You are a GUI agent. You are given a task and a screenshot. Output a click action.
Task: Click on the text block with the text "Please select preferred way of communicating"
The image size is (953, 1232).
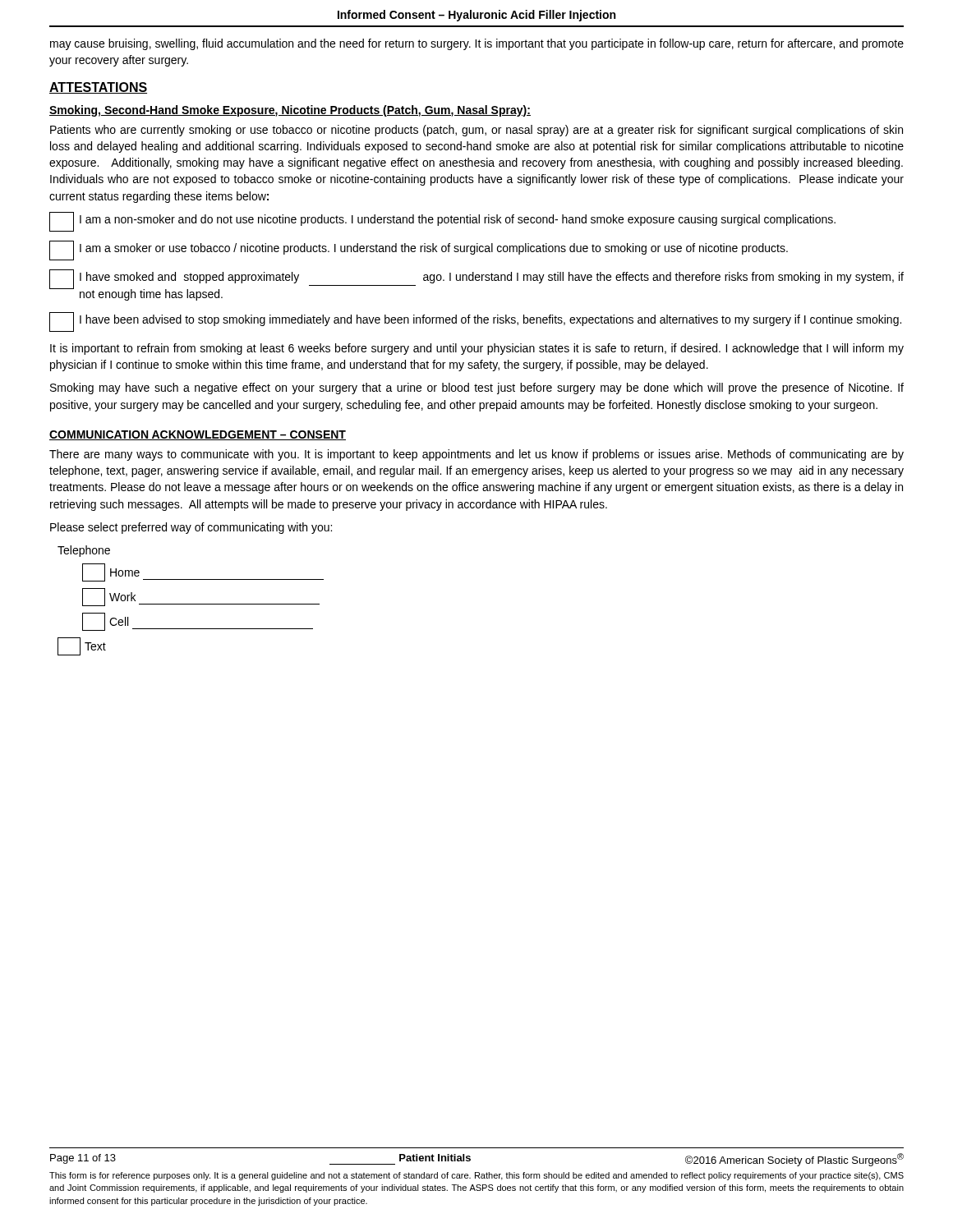(191, 528)
